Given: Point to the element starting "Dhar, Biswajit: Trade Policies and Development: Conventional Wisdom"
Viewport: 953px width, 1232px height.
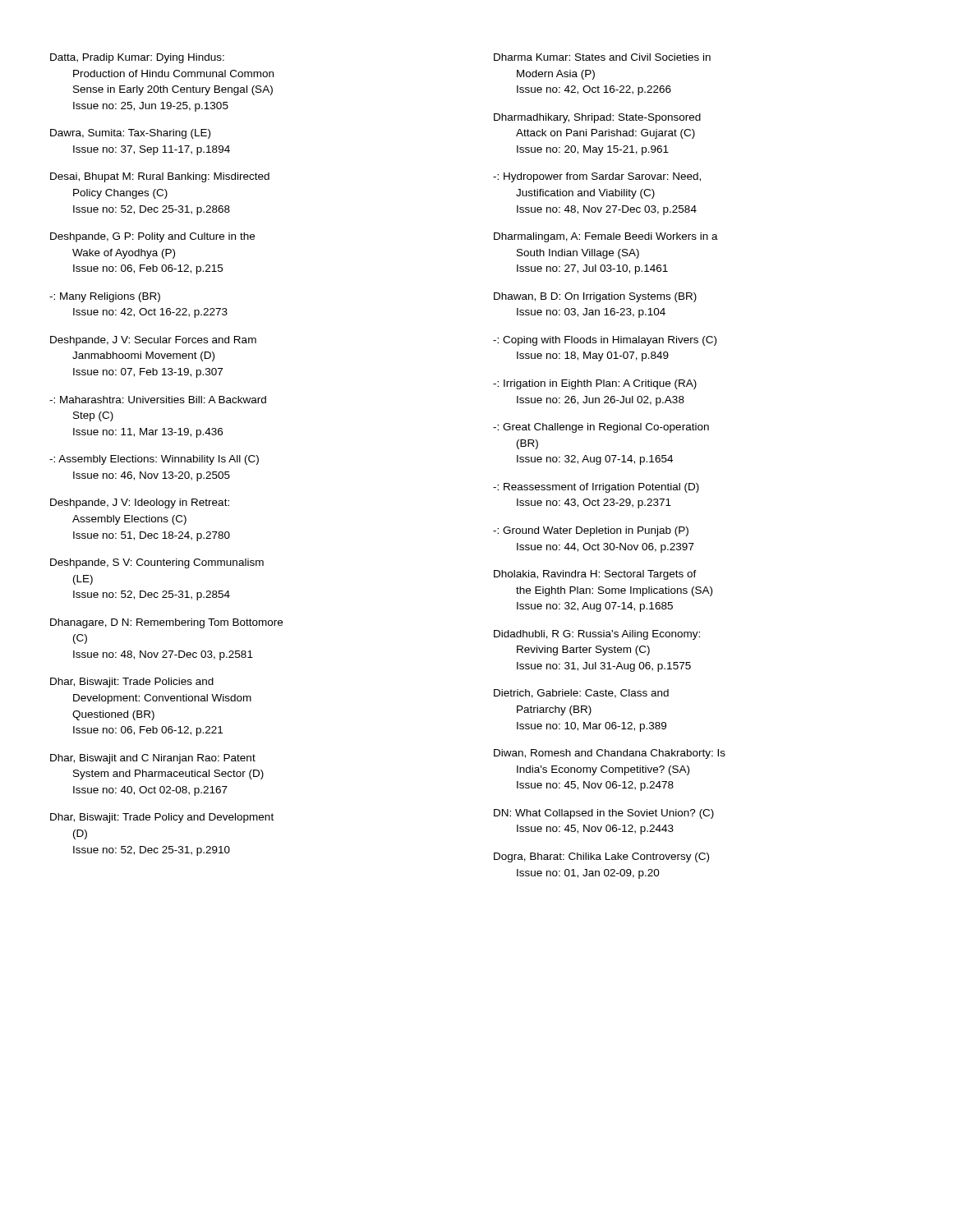Looking at the screenshot, I should pyautogui.click(x=255, y=706).
